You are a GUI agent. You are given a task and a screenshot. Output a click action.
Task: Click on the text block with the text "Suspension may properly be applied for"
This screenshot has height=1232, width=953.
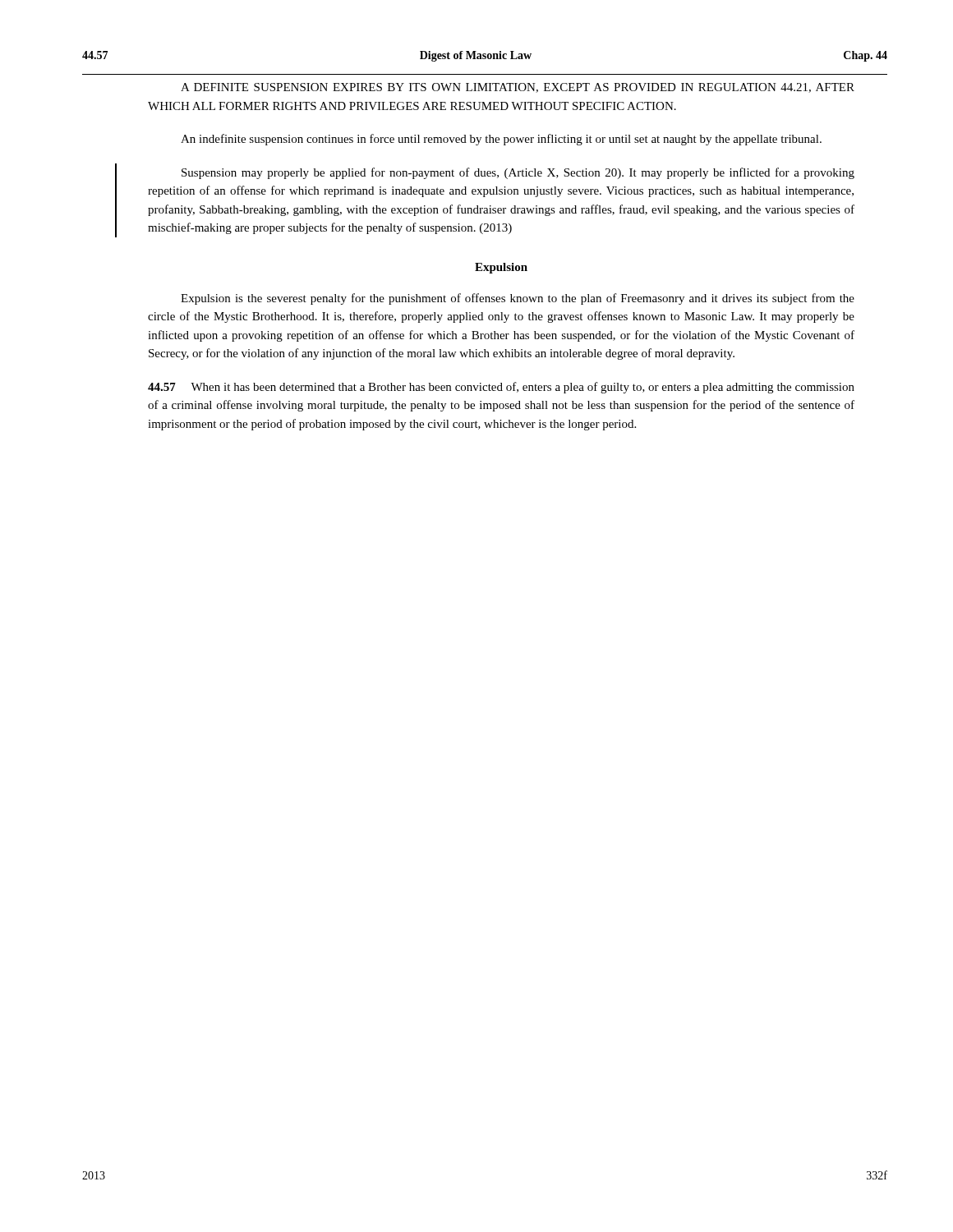501,200
